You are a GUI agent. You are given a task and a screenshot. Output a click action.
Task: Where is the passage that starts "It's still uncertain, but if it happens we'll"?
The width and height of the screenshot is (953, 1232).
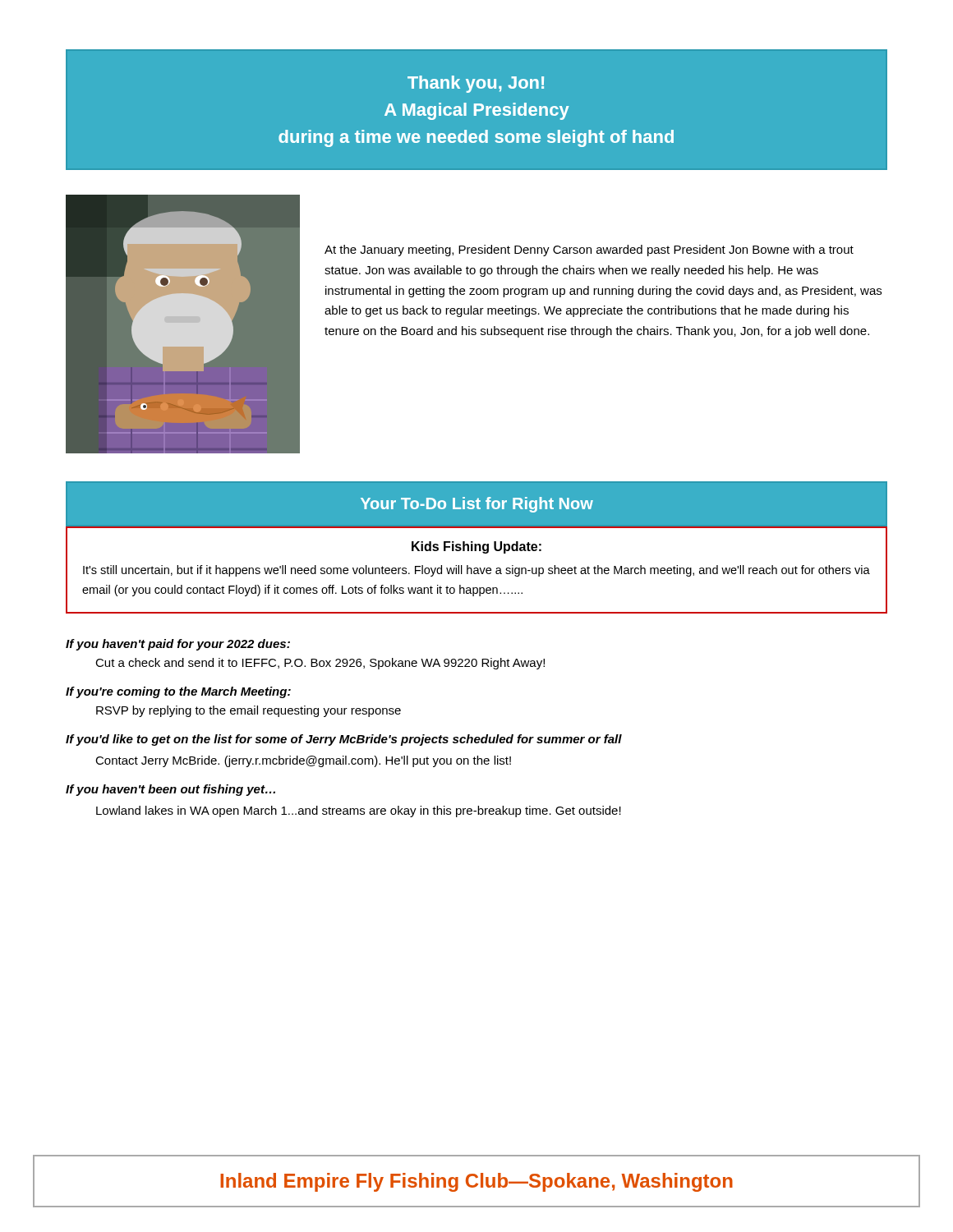coord(476,580)
